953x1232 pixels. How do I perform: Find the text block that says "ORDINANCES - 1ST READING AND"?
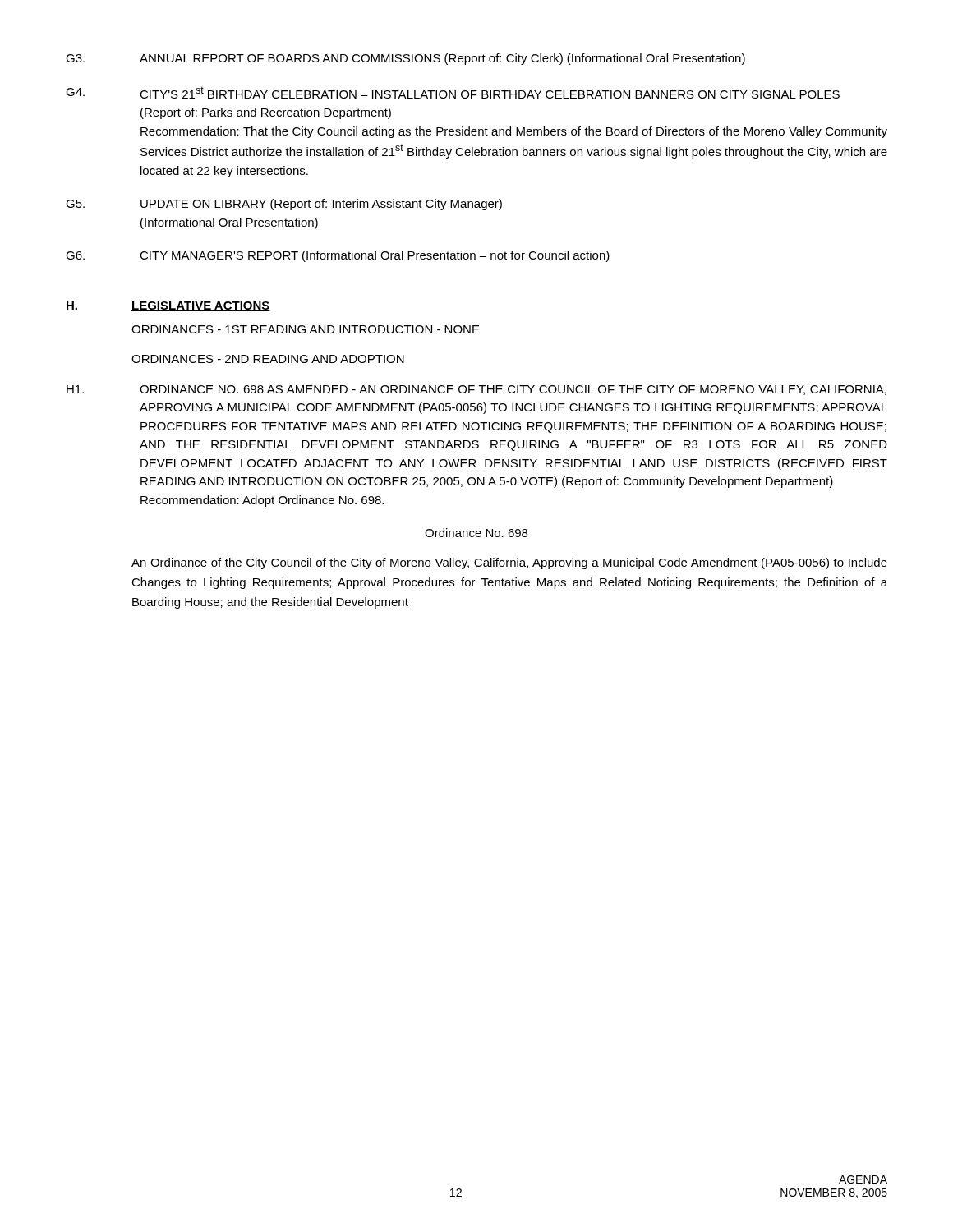pyautogui.click(x=306, y=329)
